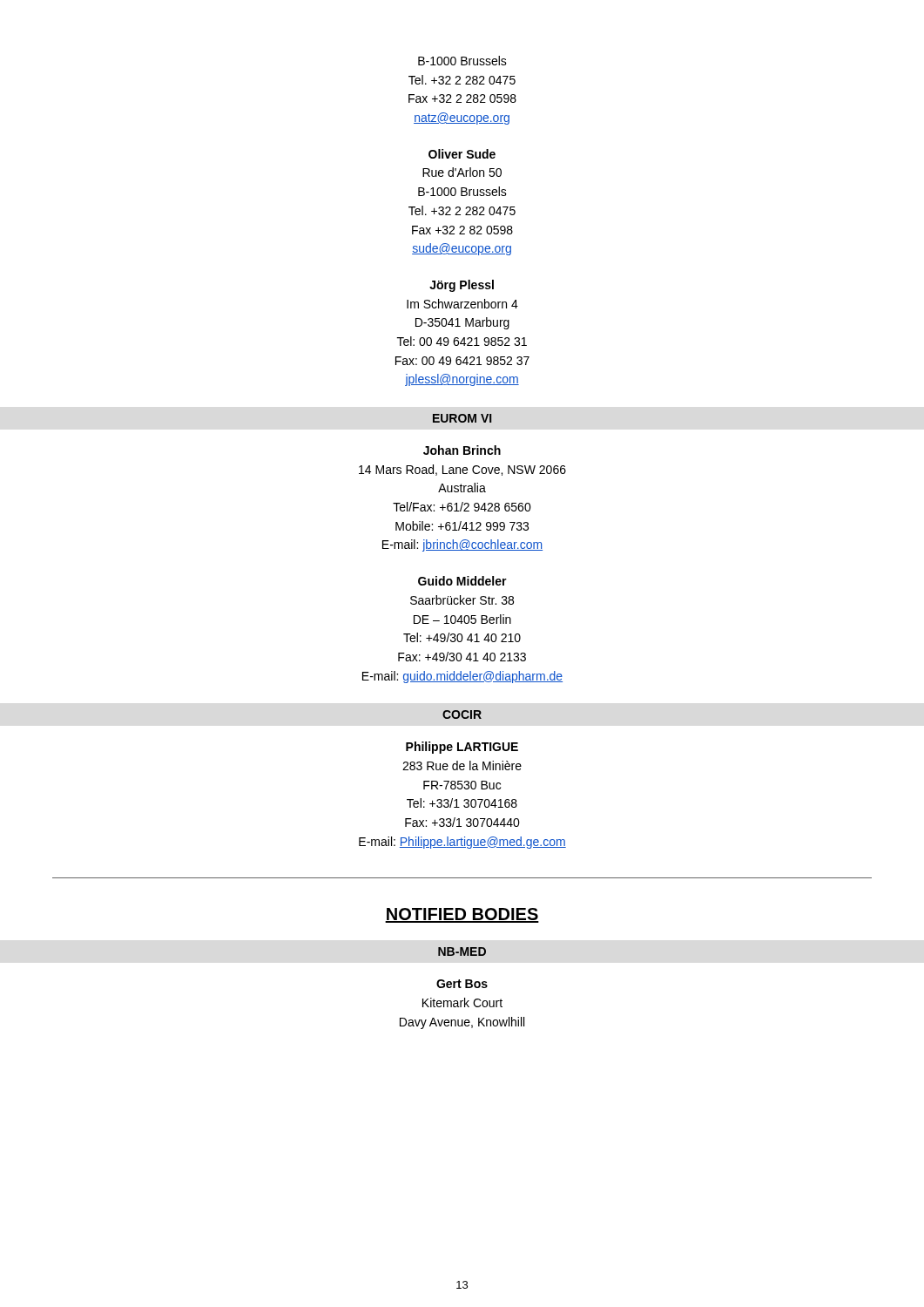Navigate to the text starting "EUROM VI"

point(462,418)
